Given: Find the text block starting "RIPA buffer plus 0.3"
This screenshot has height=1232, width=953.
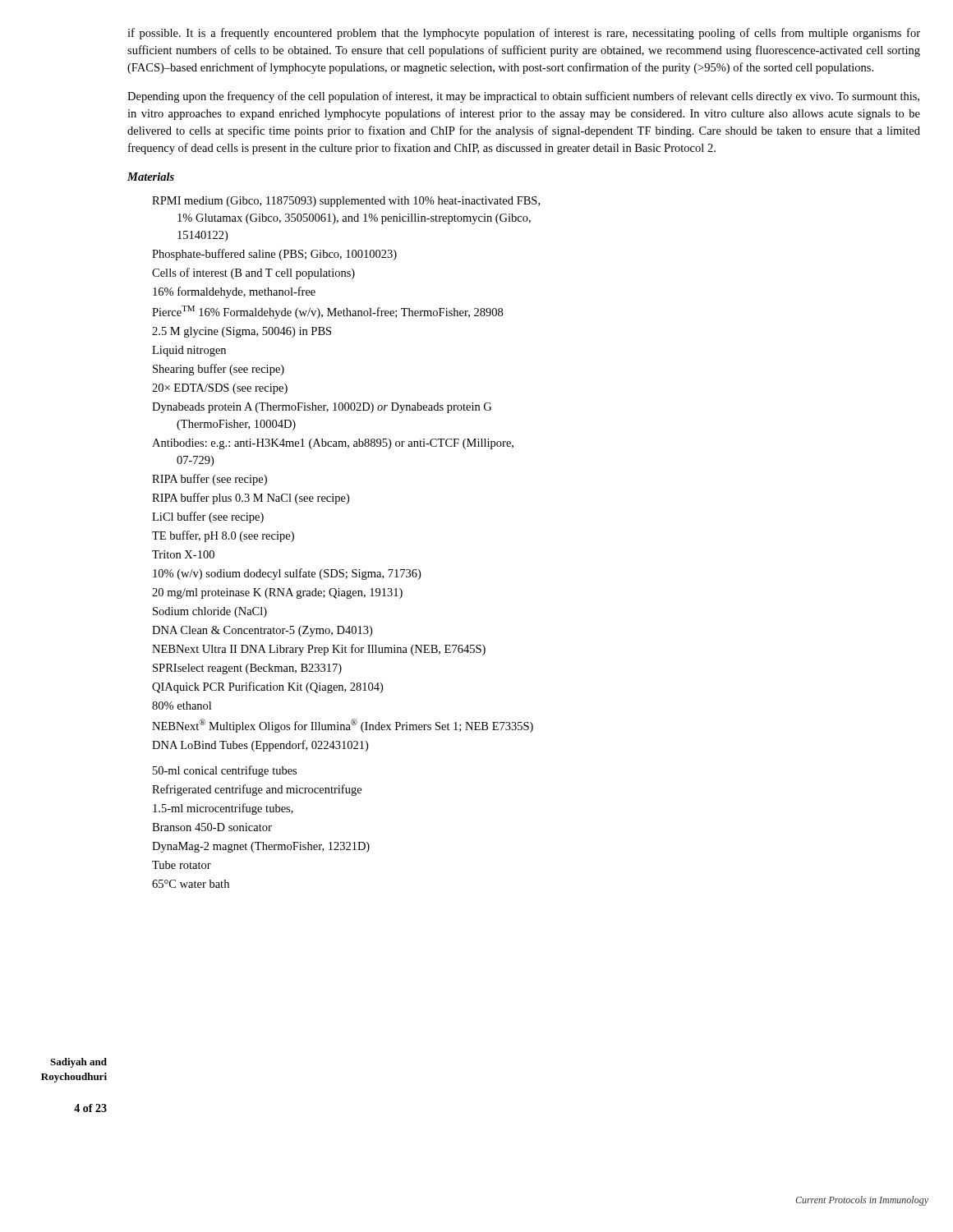Looking at the screenshot, I should pyautogui.click(x=251, y=498).
